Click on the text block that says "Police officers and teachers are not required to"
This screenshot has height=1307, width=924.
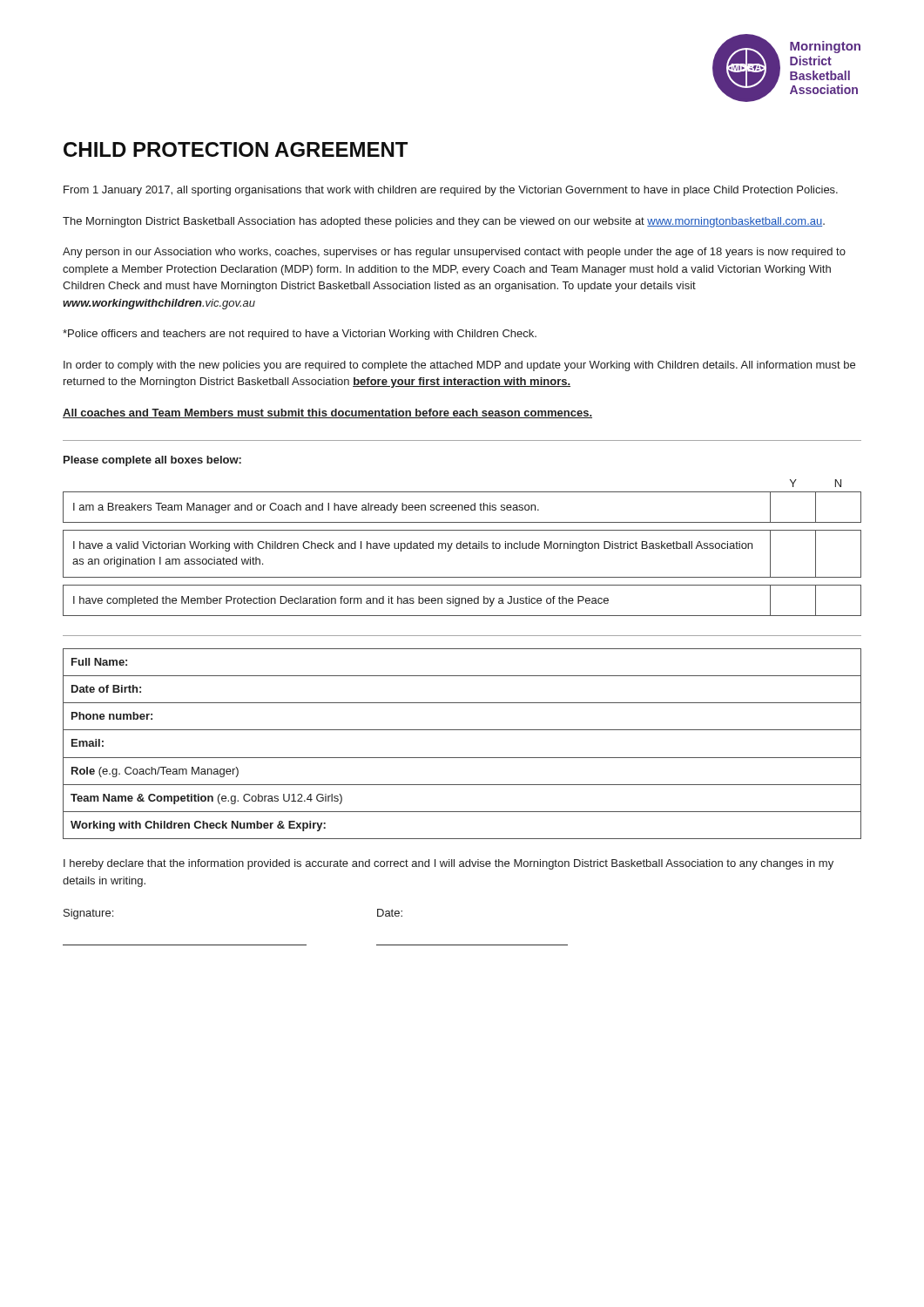point(300,333)
